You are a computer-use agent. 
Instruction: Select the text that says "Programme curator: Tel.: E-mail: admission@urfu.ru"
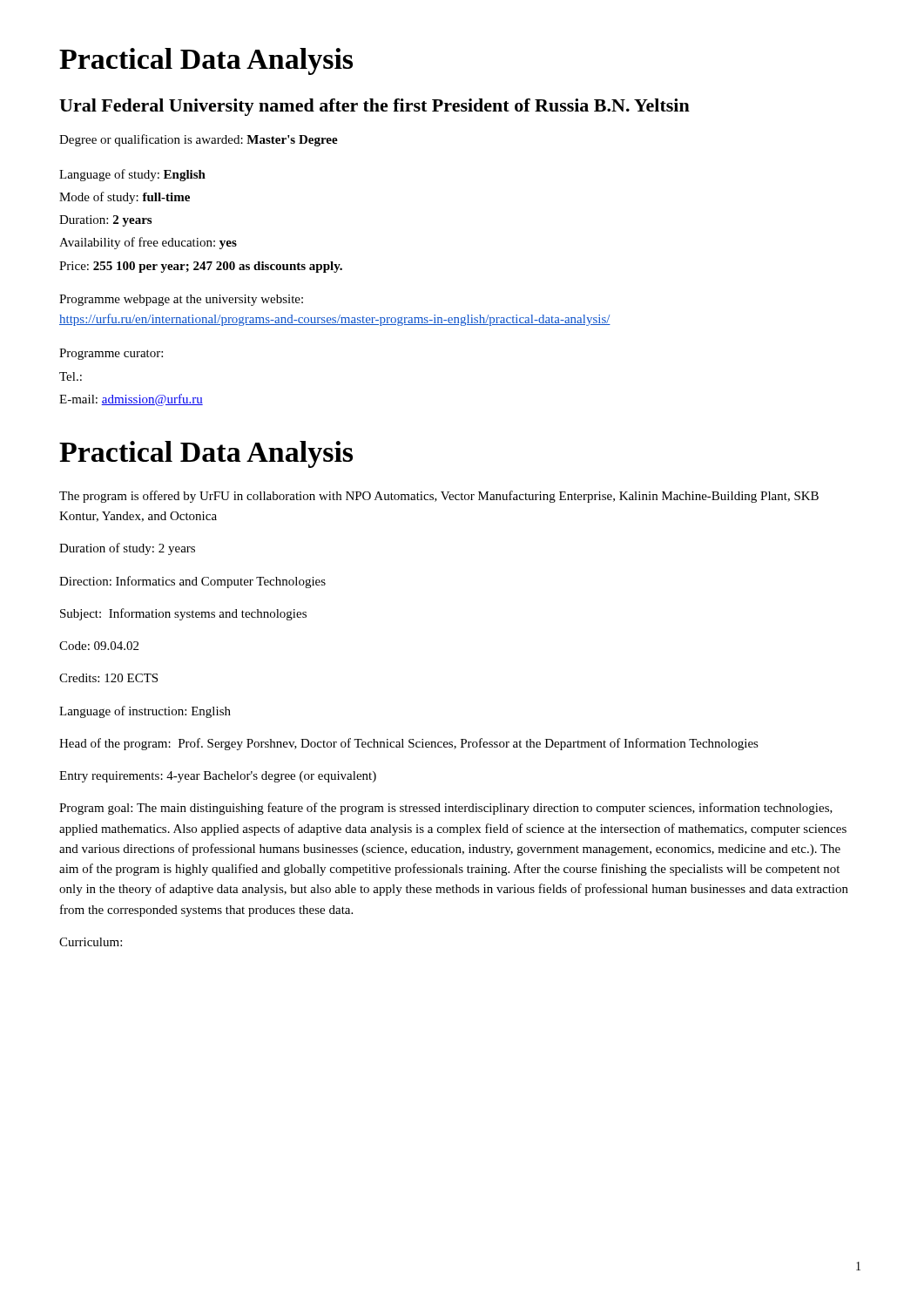pos(111,354)
